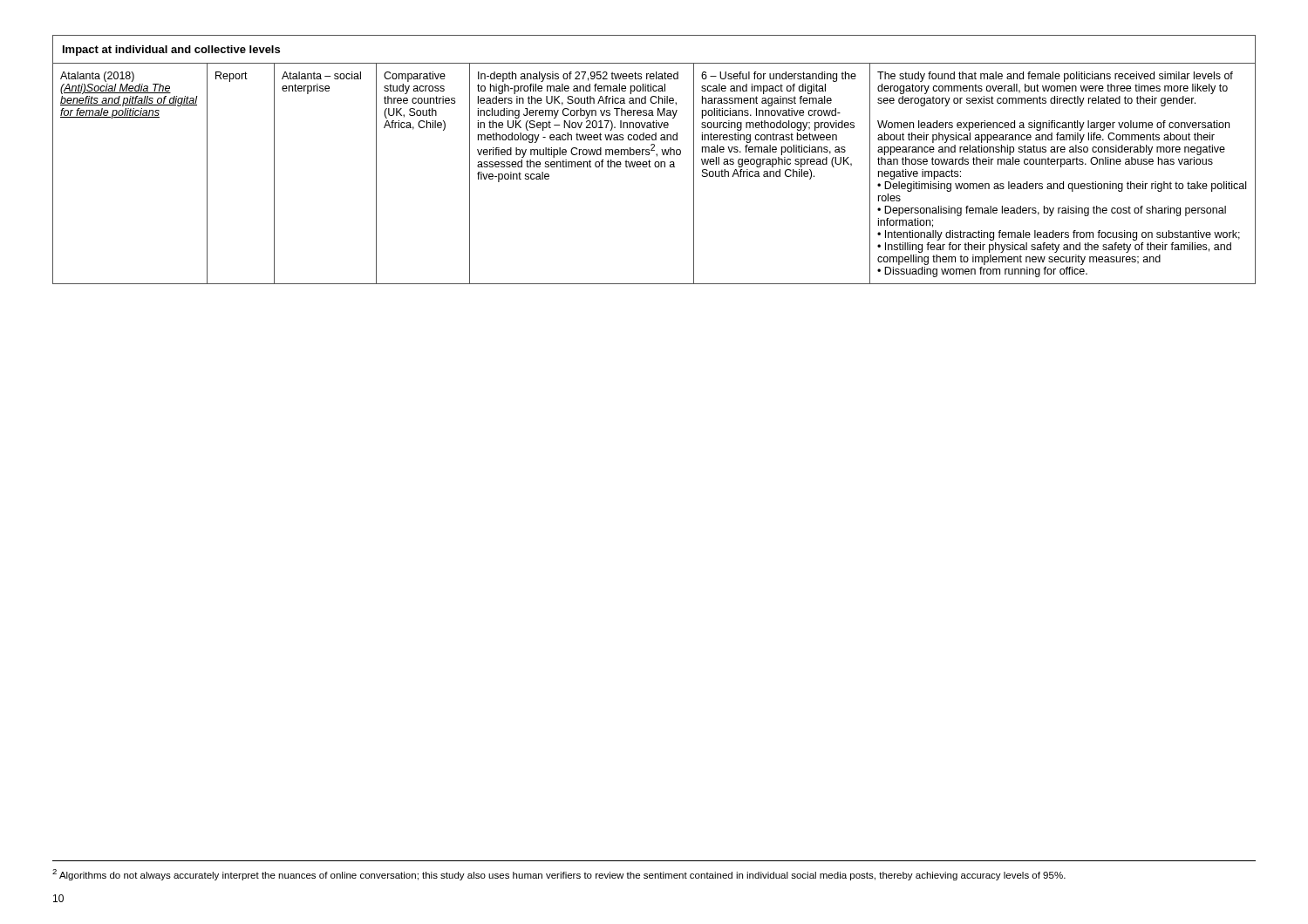Locate the table
This screenshot has height=924, width=1308.
654,159
